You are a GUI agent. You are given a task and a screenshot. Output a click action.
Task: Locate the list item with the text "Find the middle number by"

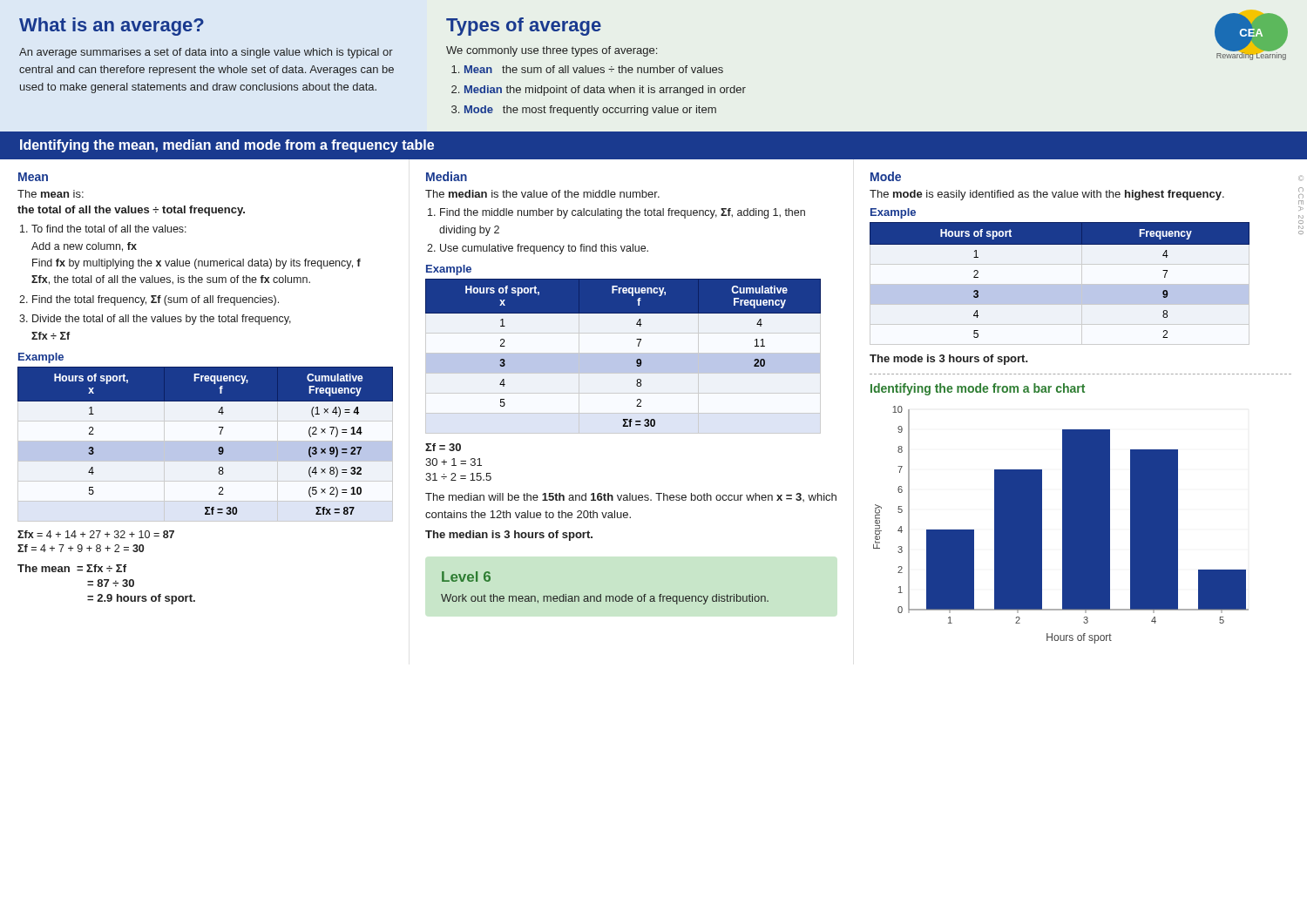tap(631, 222)
